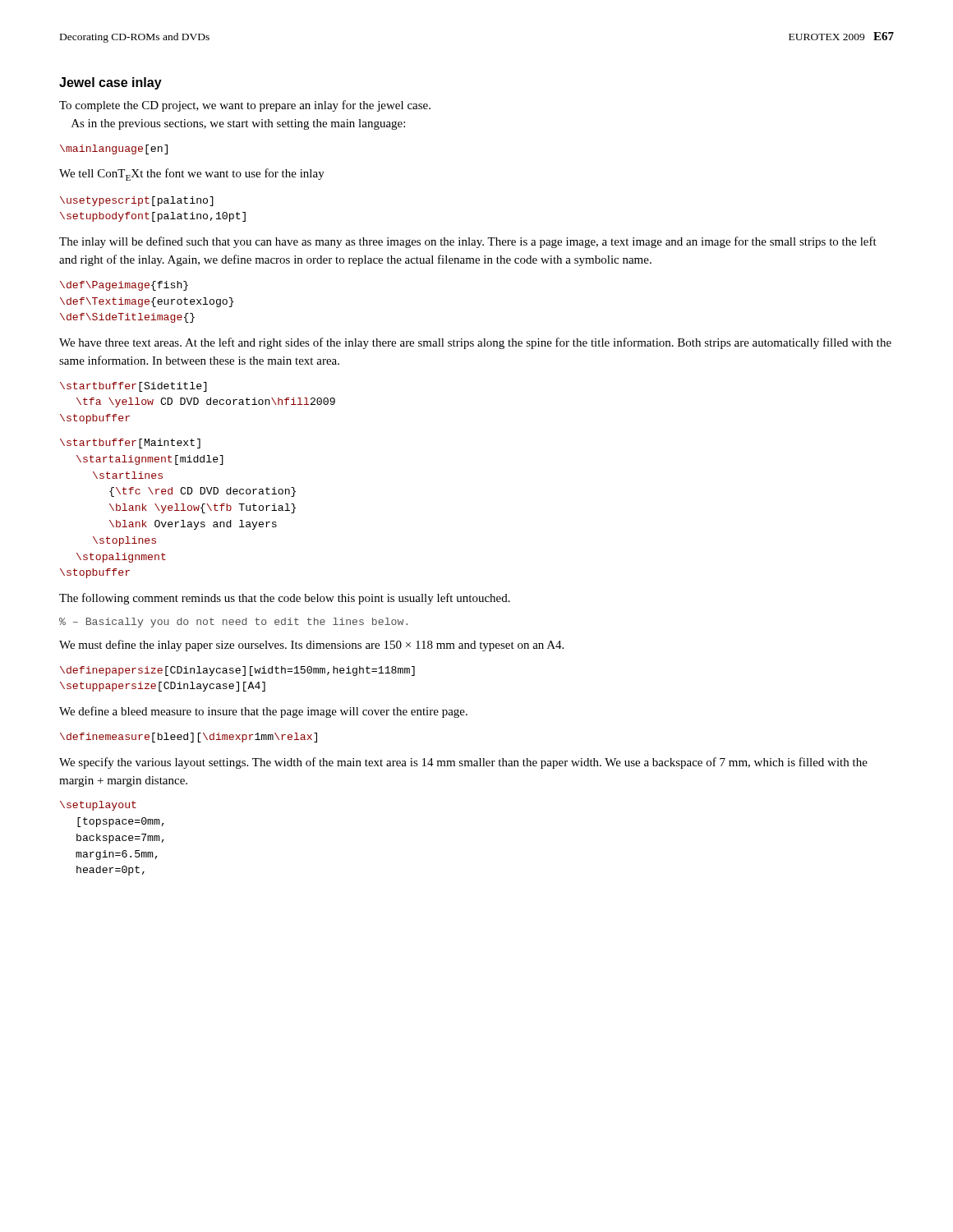Locate the element starting "We must define the inlay paper"

coord(312,645)
